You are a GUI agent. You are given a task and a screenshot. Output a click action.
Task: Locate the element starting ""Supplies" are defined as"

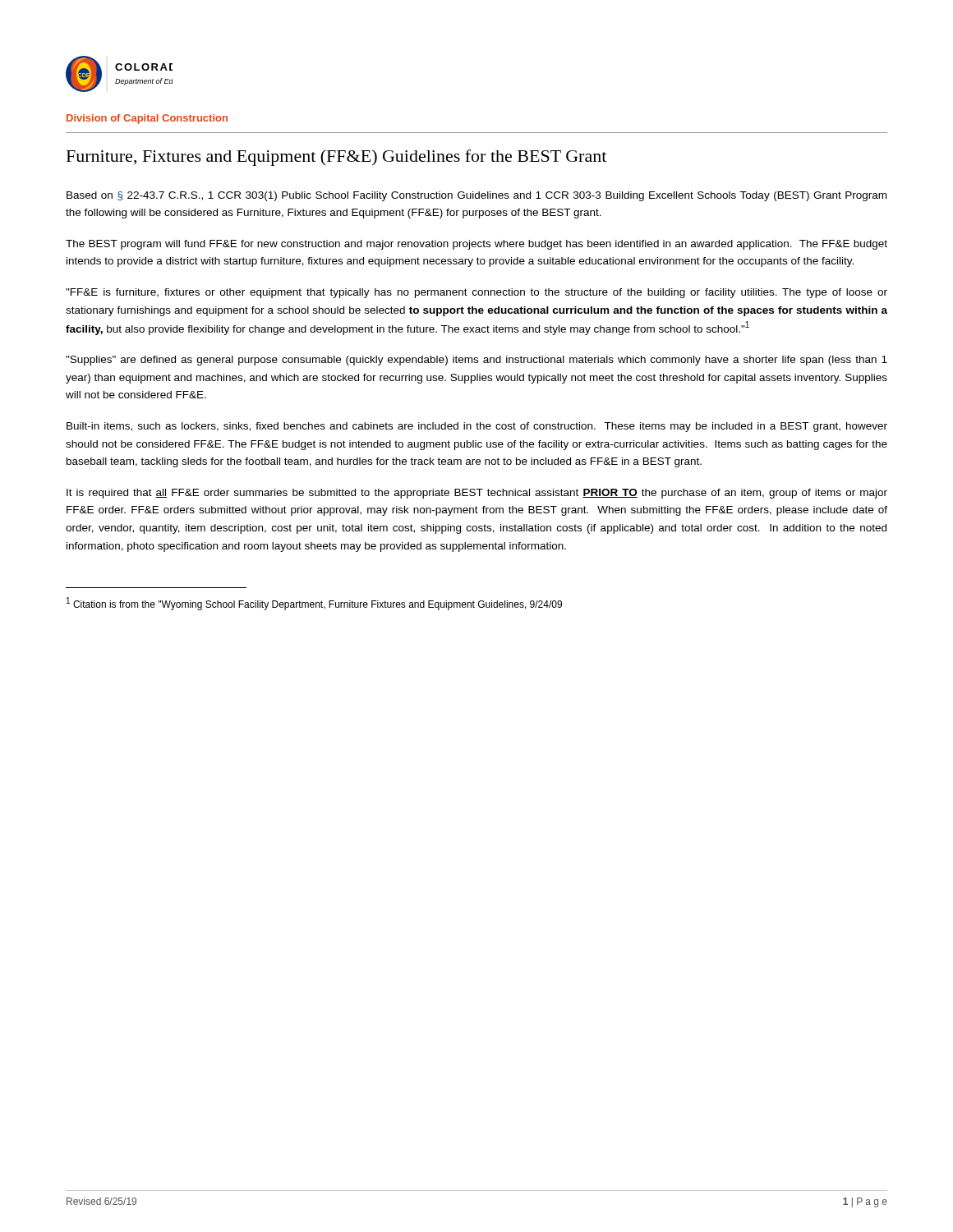[x=476, y=377]
